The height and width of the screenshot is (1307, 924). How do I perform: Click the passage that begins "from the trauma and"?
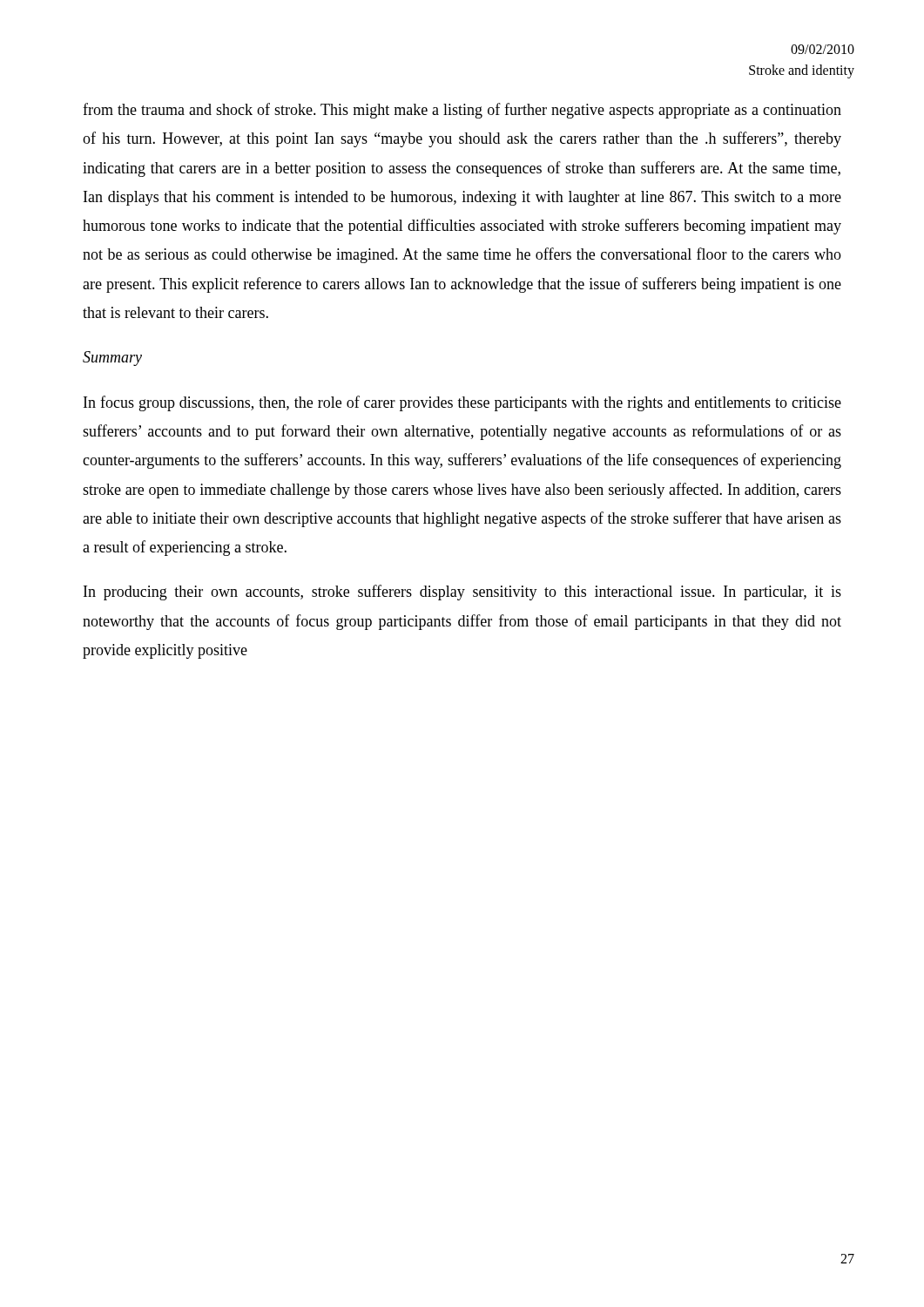[x=462, y=211]
